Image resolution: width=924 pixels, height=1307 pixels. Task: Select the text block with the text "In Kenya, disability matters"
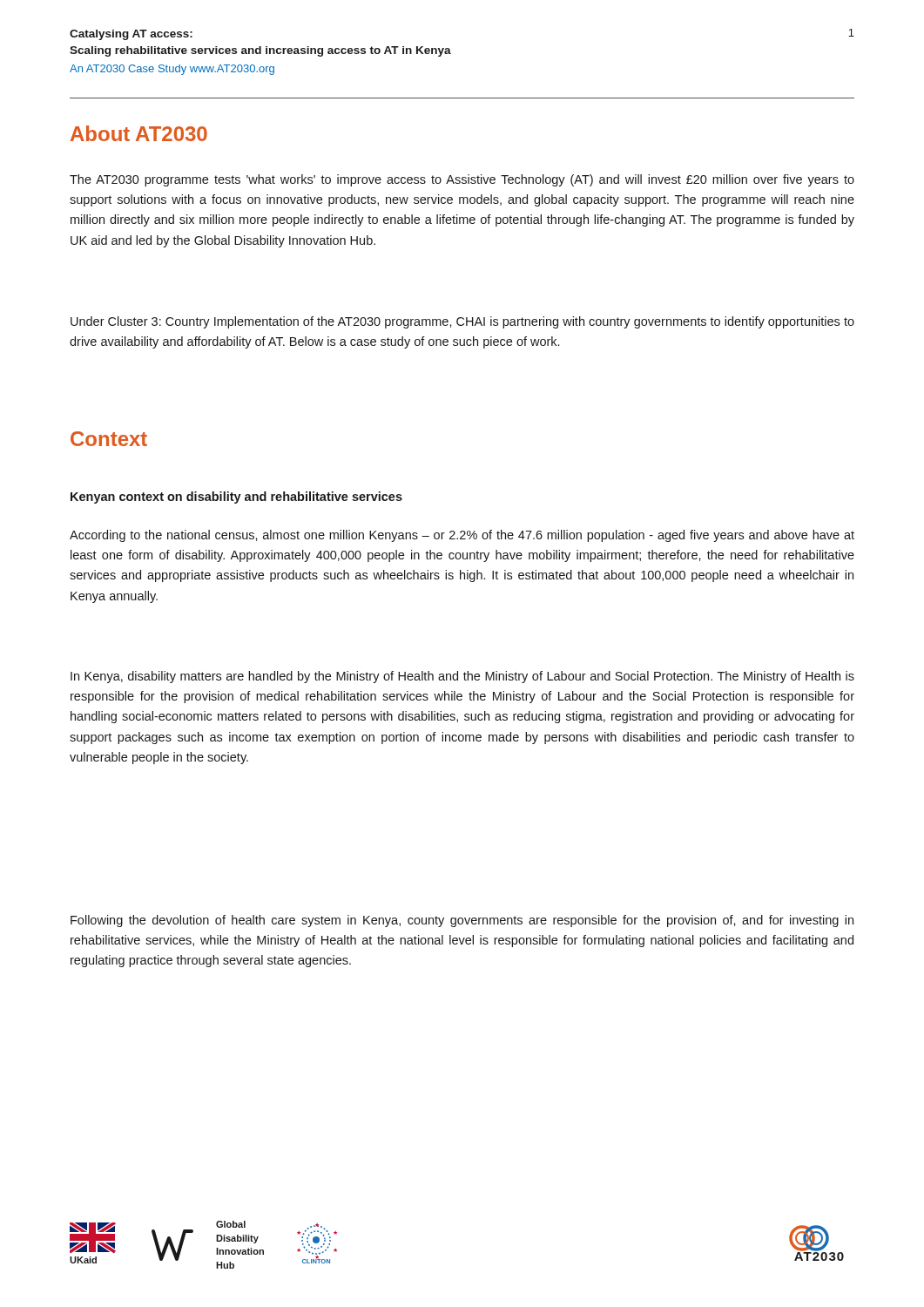462,717
